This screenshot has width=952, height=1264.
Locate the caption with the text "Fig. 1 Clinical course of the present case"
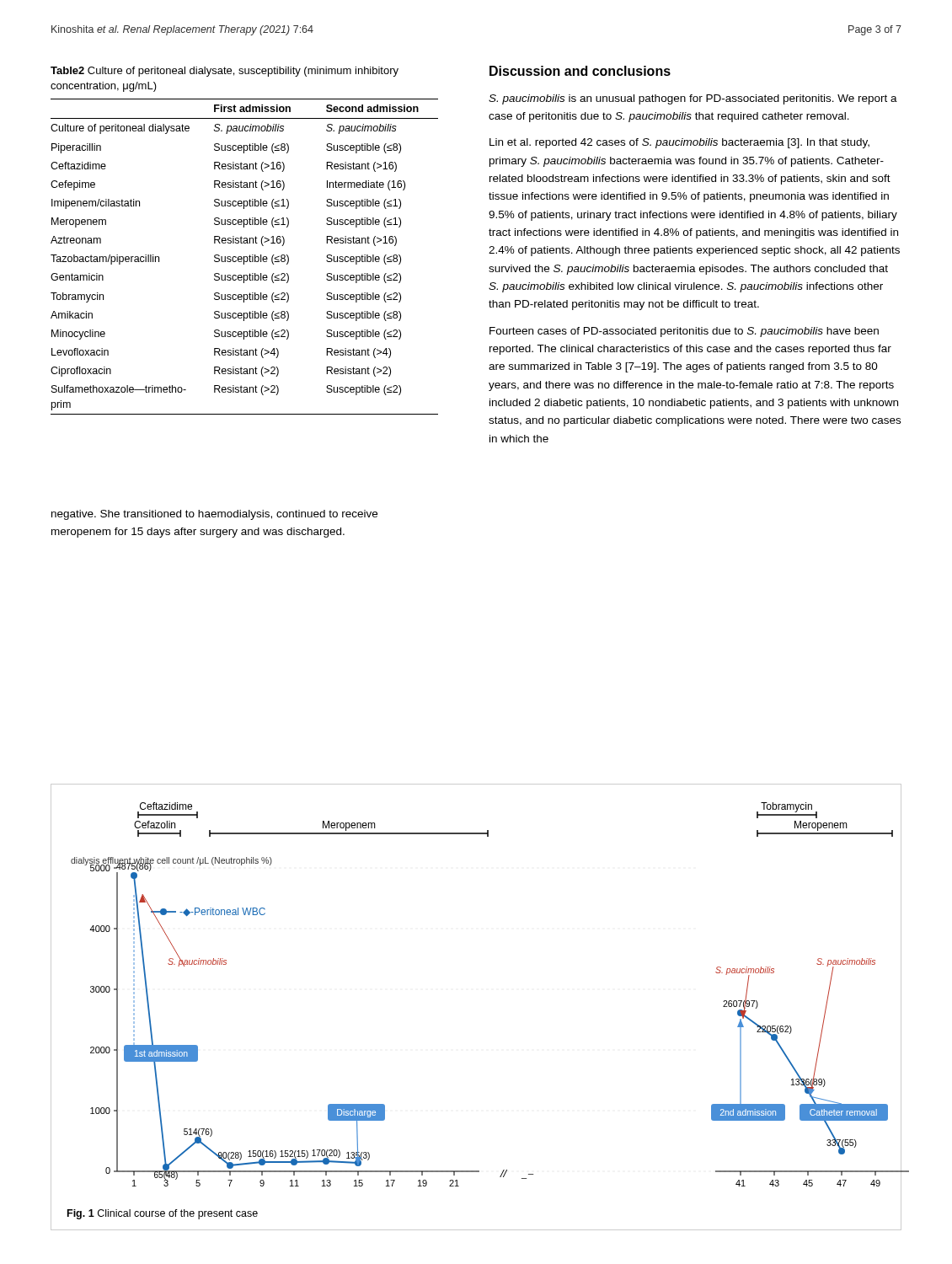162,1213
